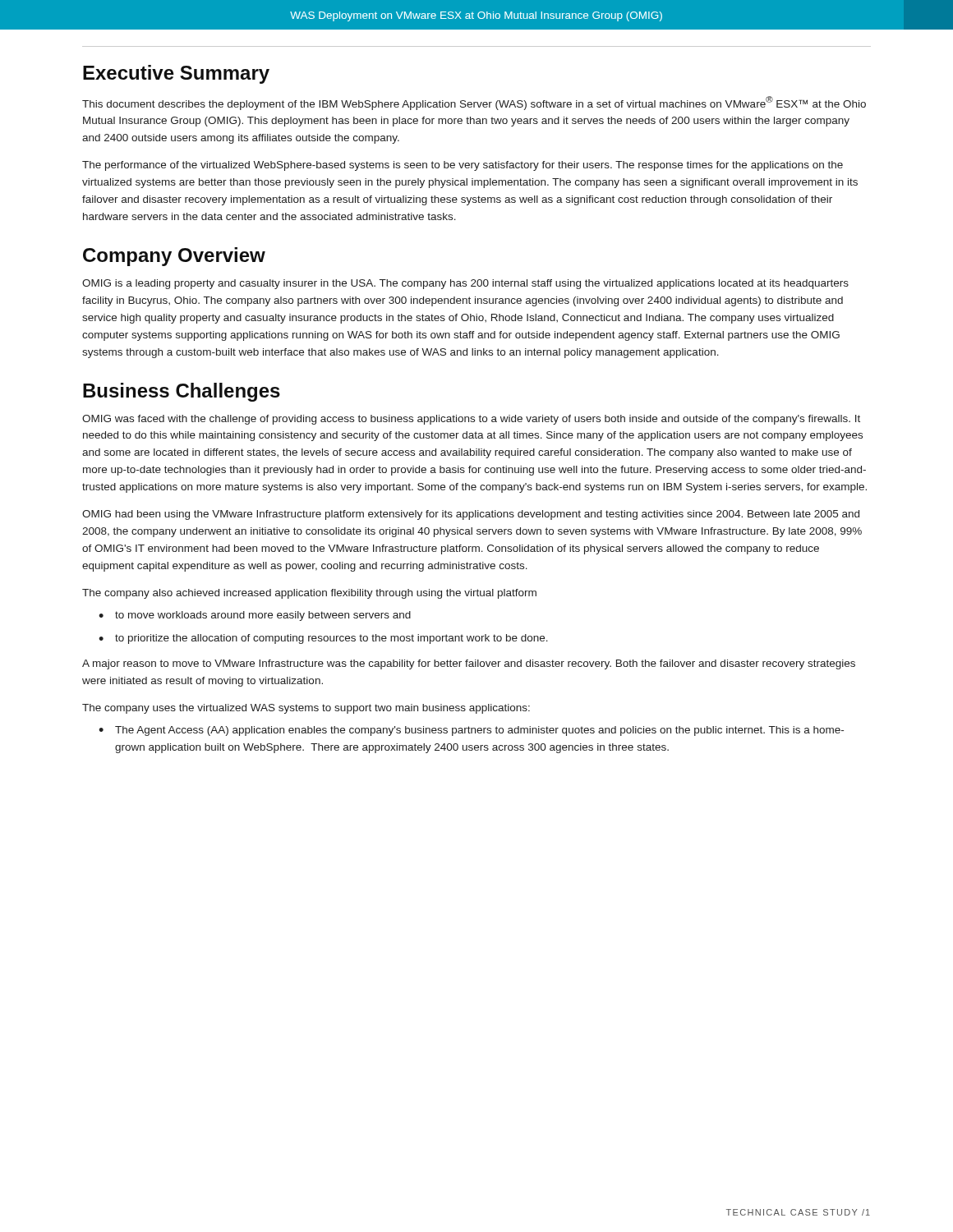Locate the passage starting "• to prioritize the"
The width and height of the screenshot is (953, 1232).
323,640
